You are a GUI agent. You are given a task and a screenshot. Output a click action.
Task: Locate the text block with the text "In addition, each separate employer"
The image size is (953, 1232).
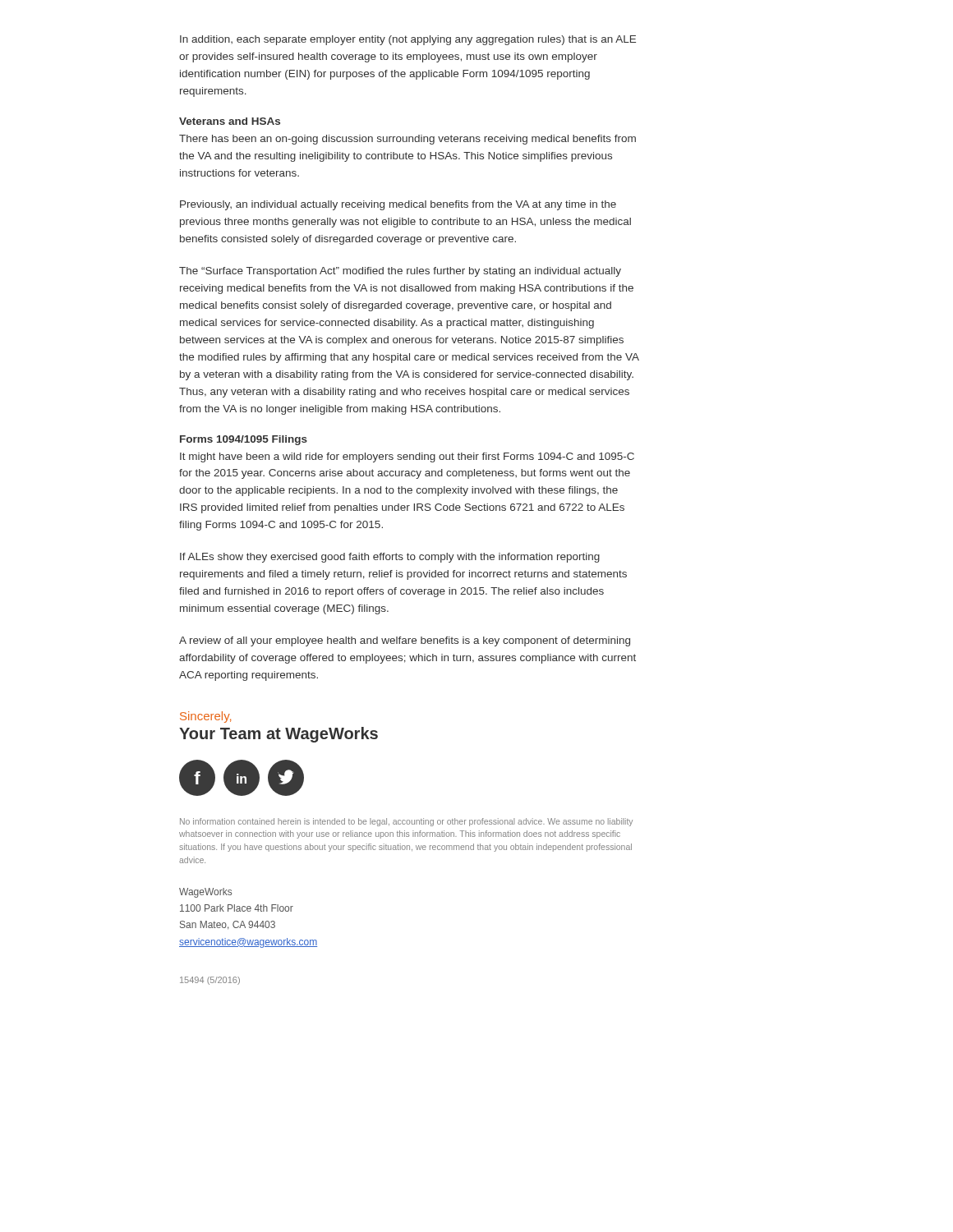[408, 65]
